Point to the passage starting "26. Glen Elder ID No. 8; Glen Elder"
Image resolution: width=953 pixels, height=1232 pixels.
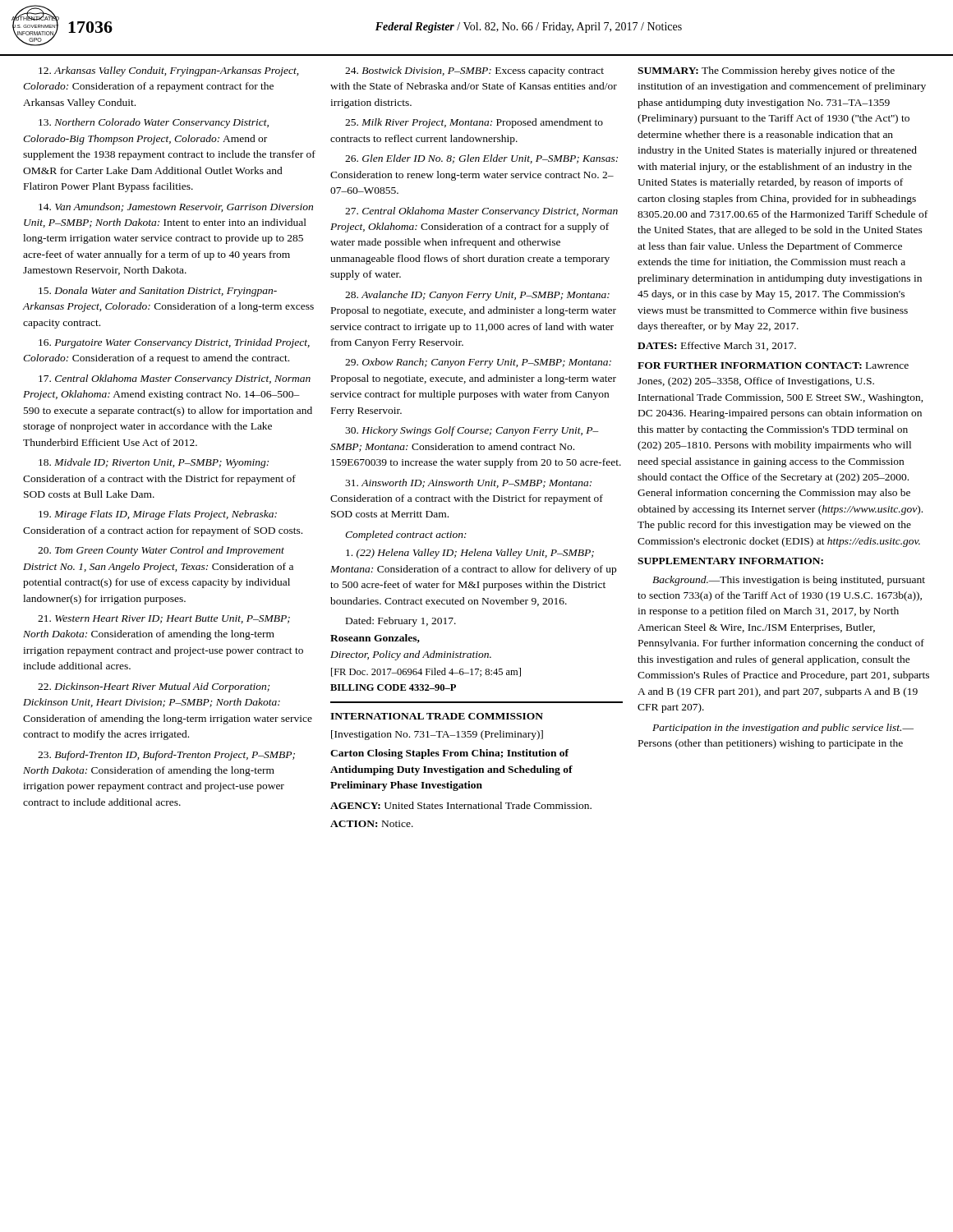pyautogui.click(x=476, y=174)
